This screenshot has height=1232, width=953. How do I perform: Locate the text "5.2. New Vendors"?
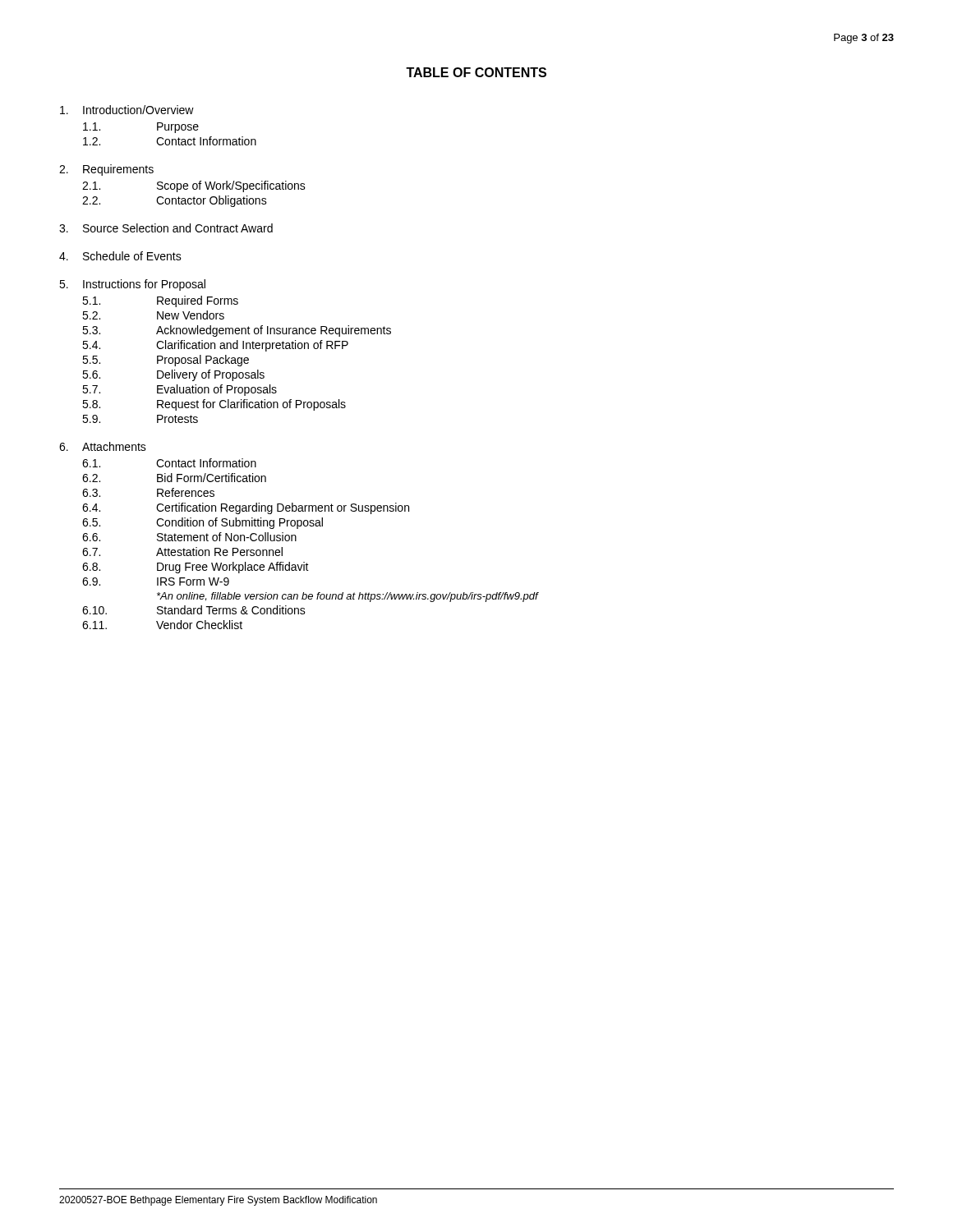153,315
